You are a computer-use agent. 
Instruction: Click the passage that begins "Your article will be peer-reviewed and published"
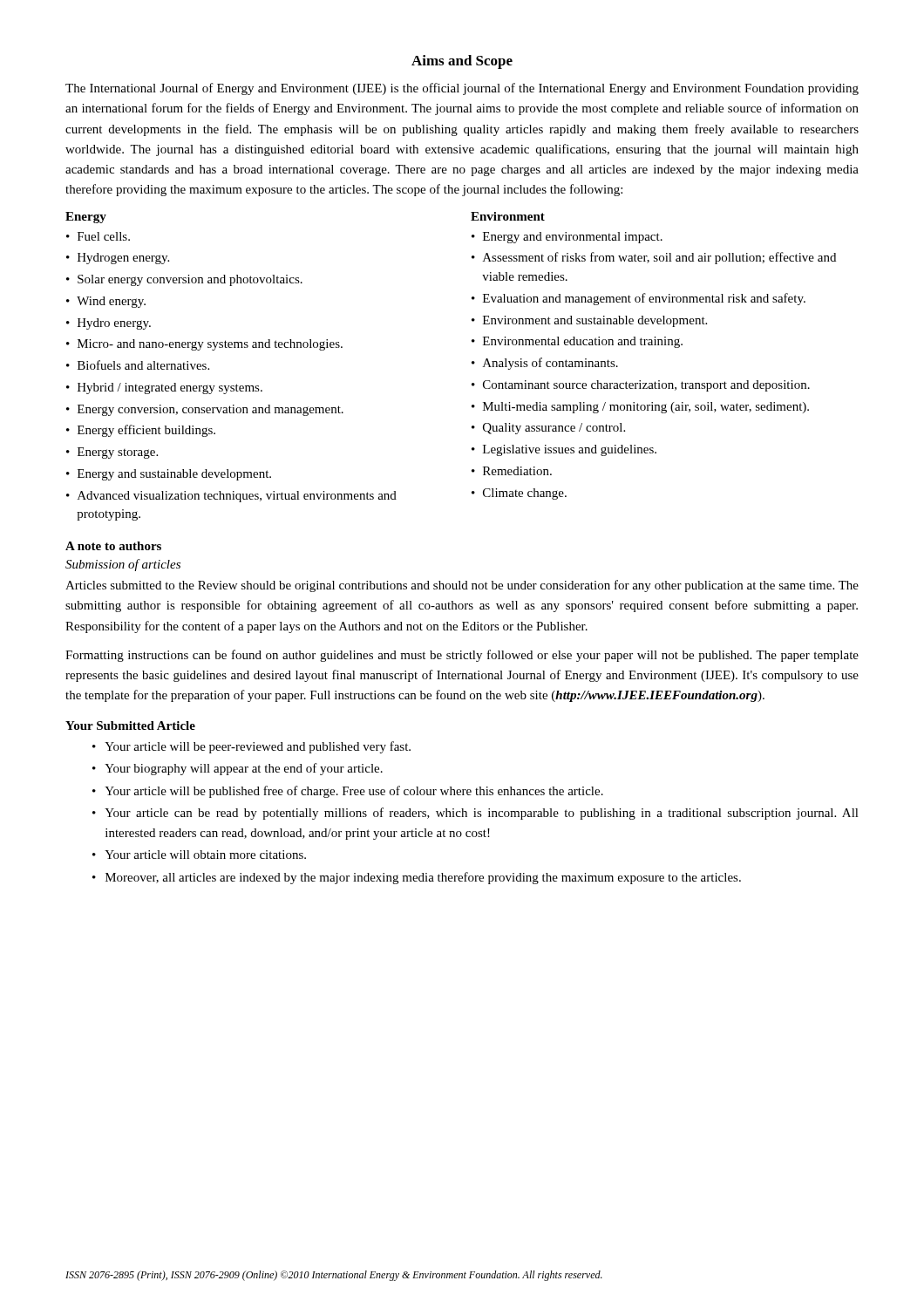(258, 746)
